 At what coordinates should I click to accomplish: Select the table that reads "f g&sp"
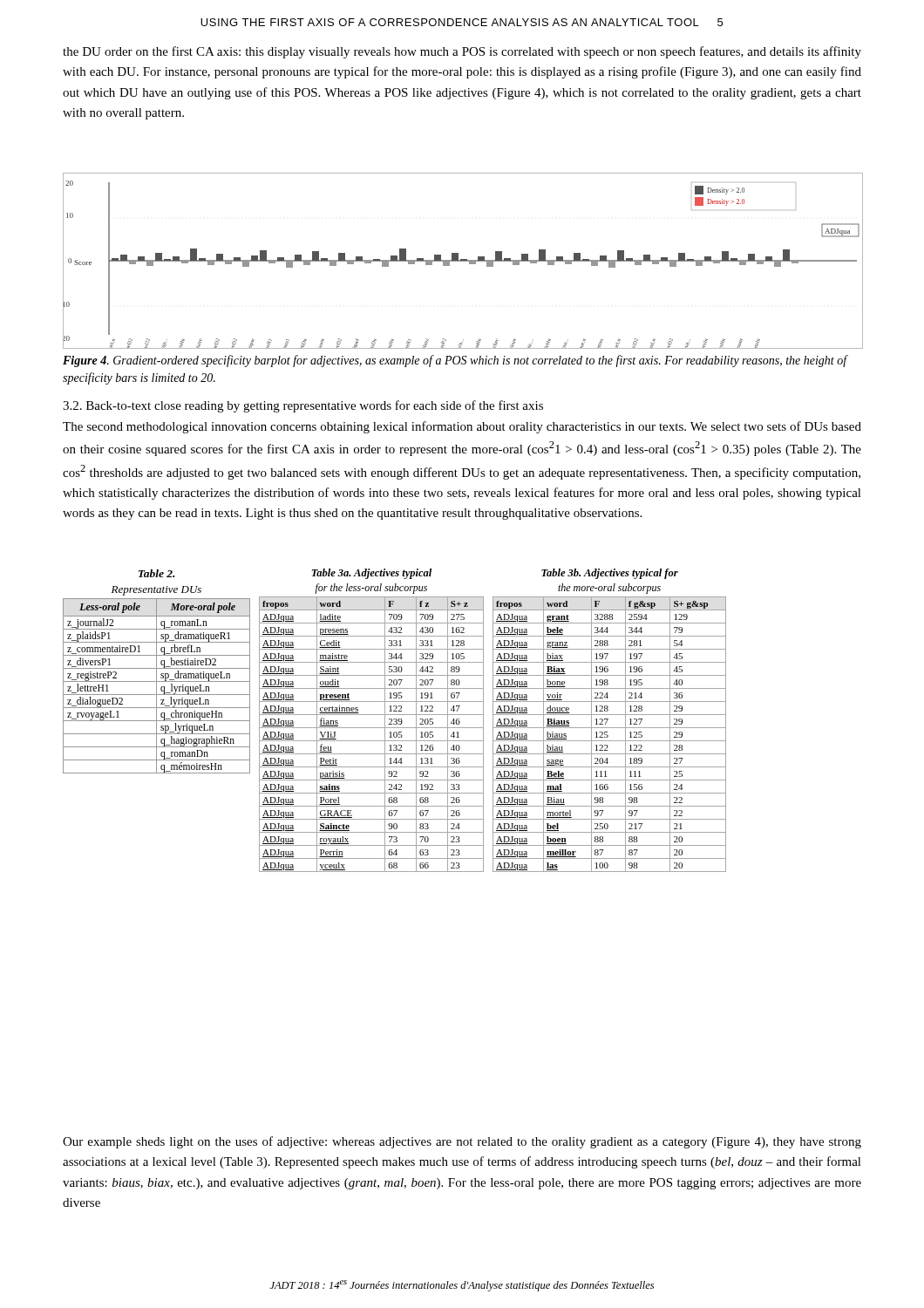[x=609, y=719]
